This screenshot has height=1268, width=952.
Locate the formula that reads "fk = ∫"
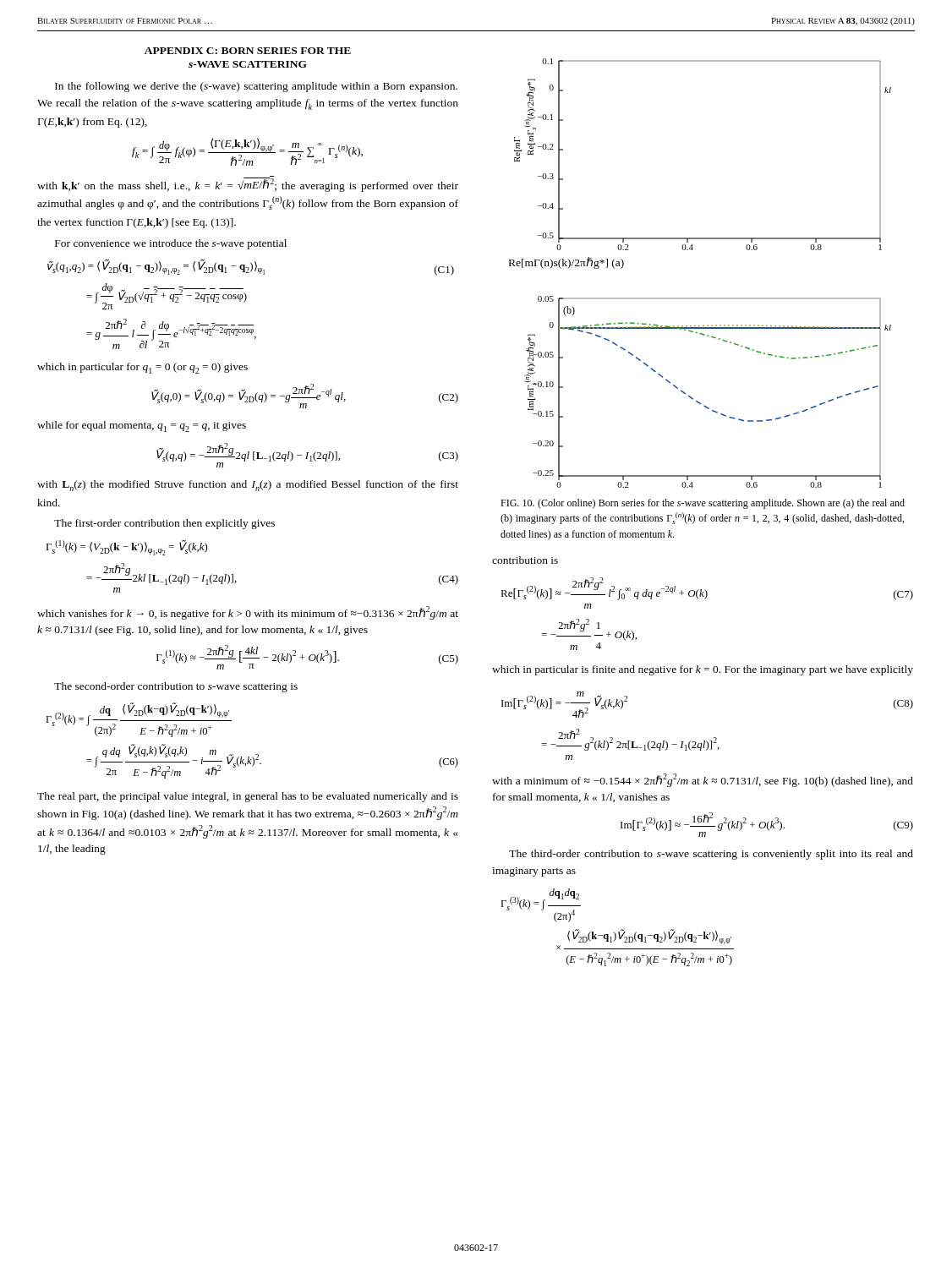[295, 153]
